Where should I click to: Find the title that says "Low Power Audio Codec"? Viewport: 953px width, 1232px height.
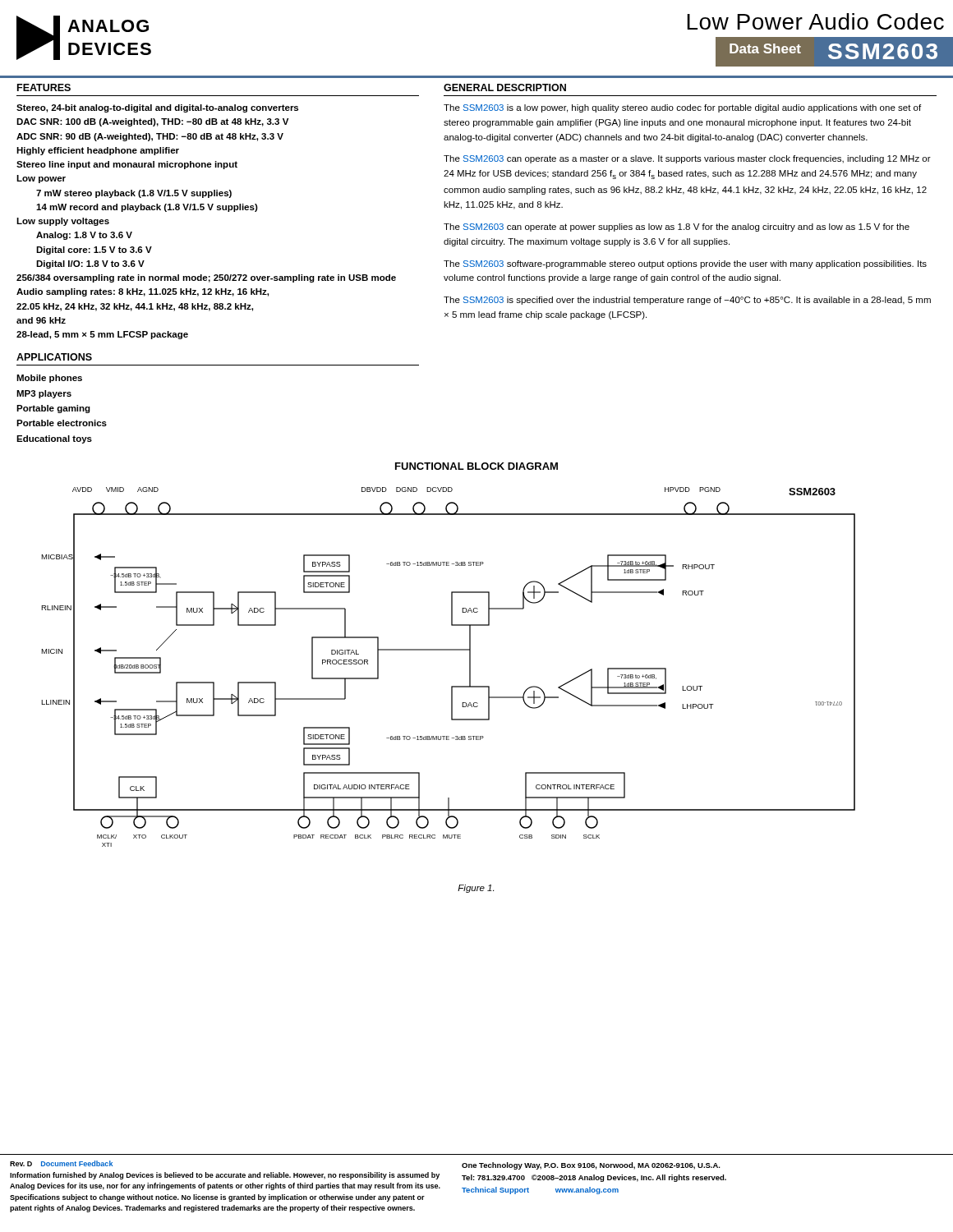point(815,22)
